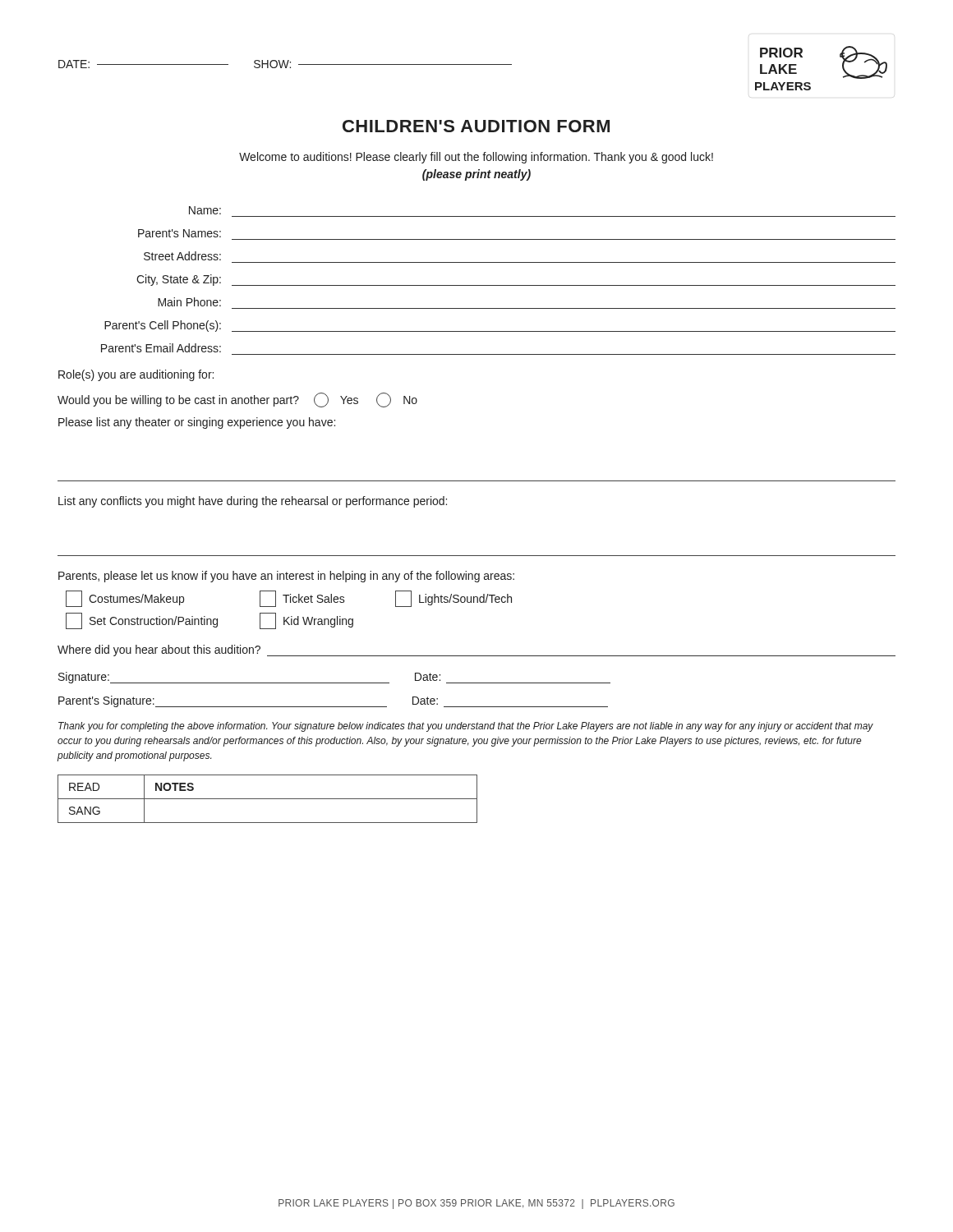The image size is (953, 1232).
Task: Click on the table containing "NOTES"
Action: click(x=476, y=799)
